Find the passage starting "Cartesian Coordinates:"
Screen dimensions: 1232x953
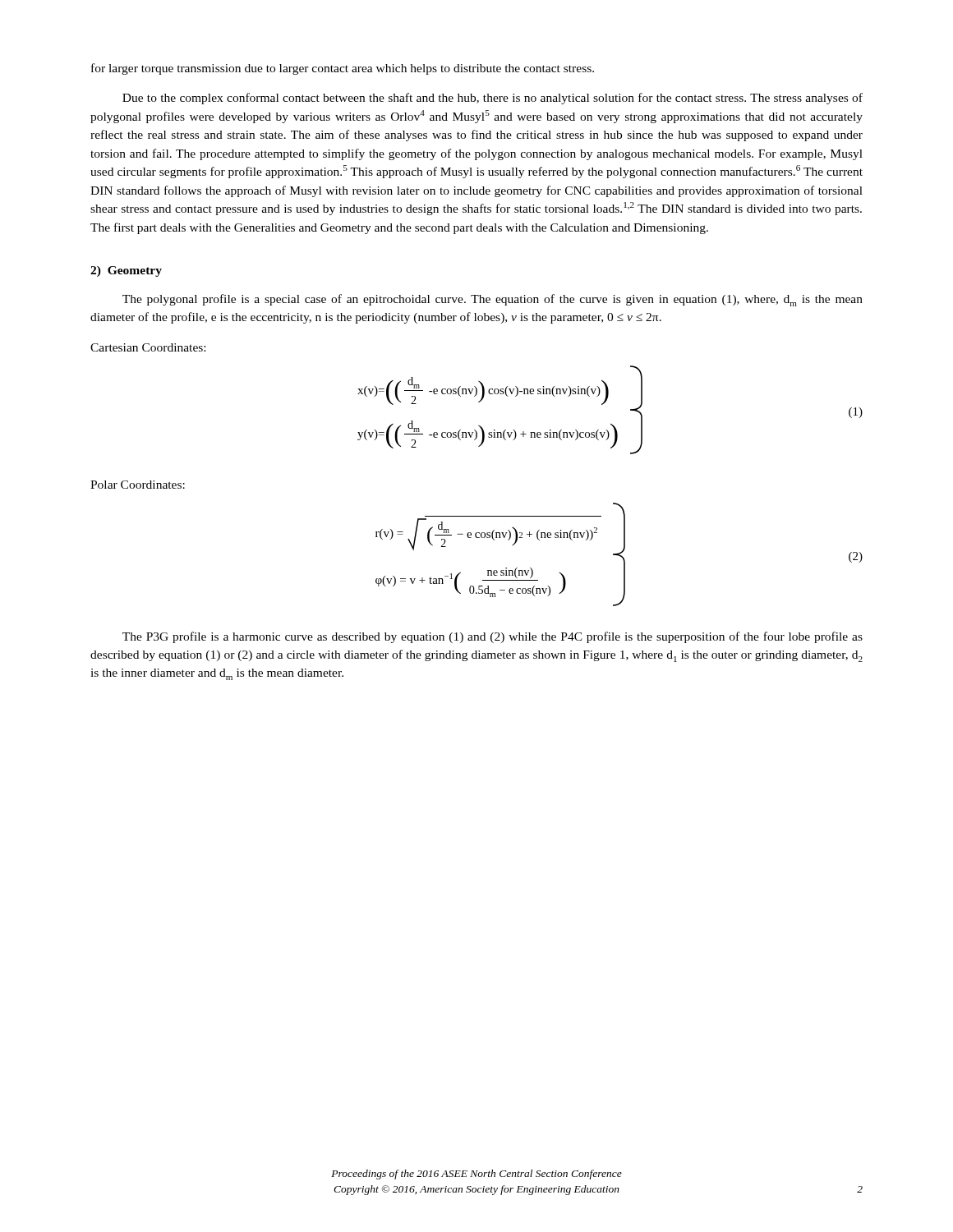click(x=149, y=347)
